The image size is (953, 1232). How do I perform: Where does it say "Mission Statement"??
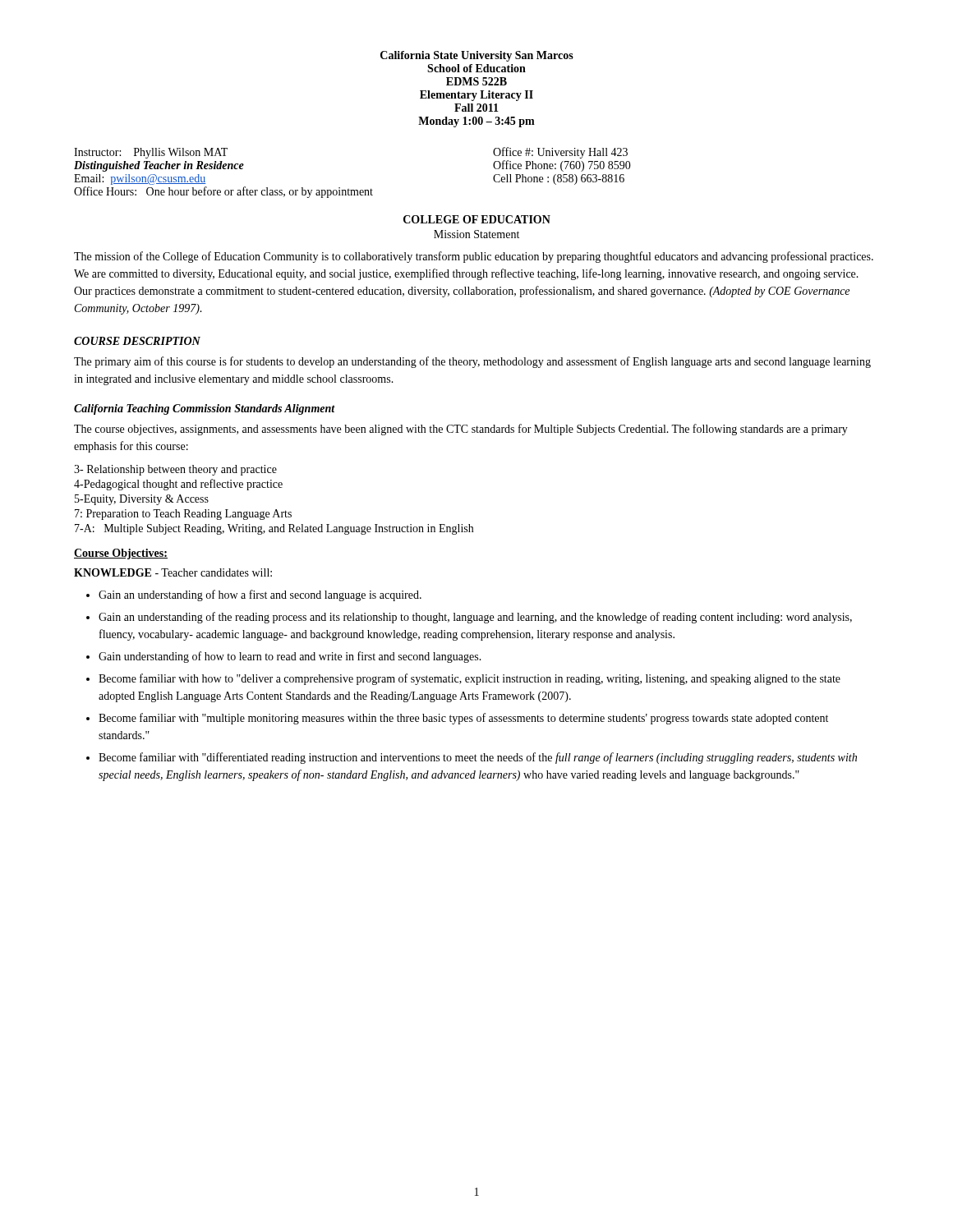pos(476,234)
